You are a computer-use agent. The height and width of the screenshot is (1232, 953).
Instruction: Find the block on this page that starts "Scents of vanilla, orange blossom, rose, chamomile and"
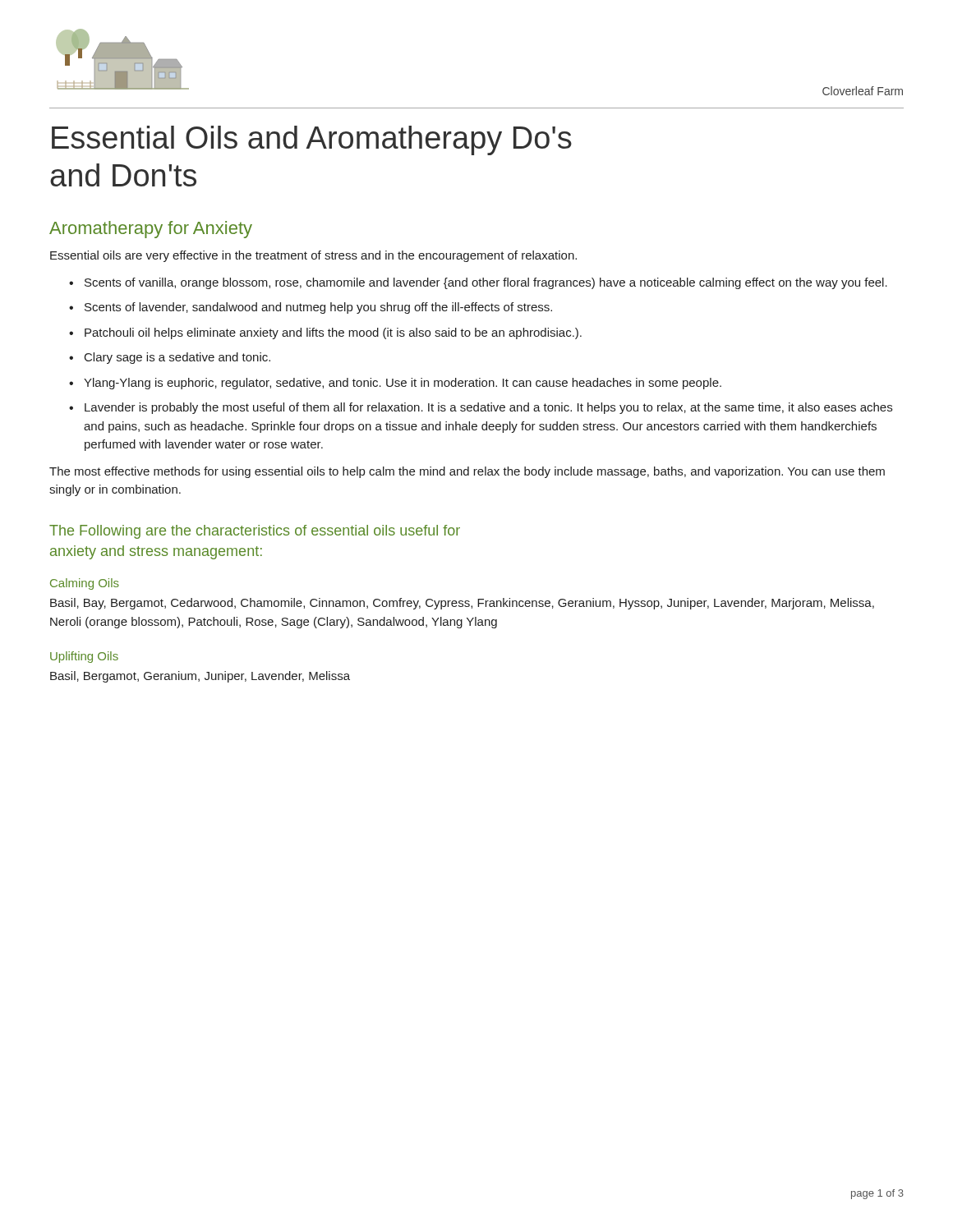[x=486, y=282]
